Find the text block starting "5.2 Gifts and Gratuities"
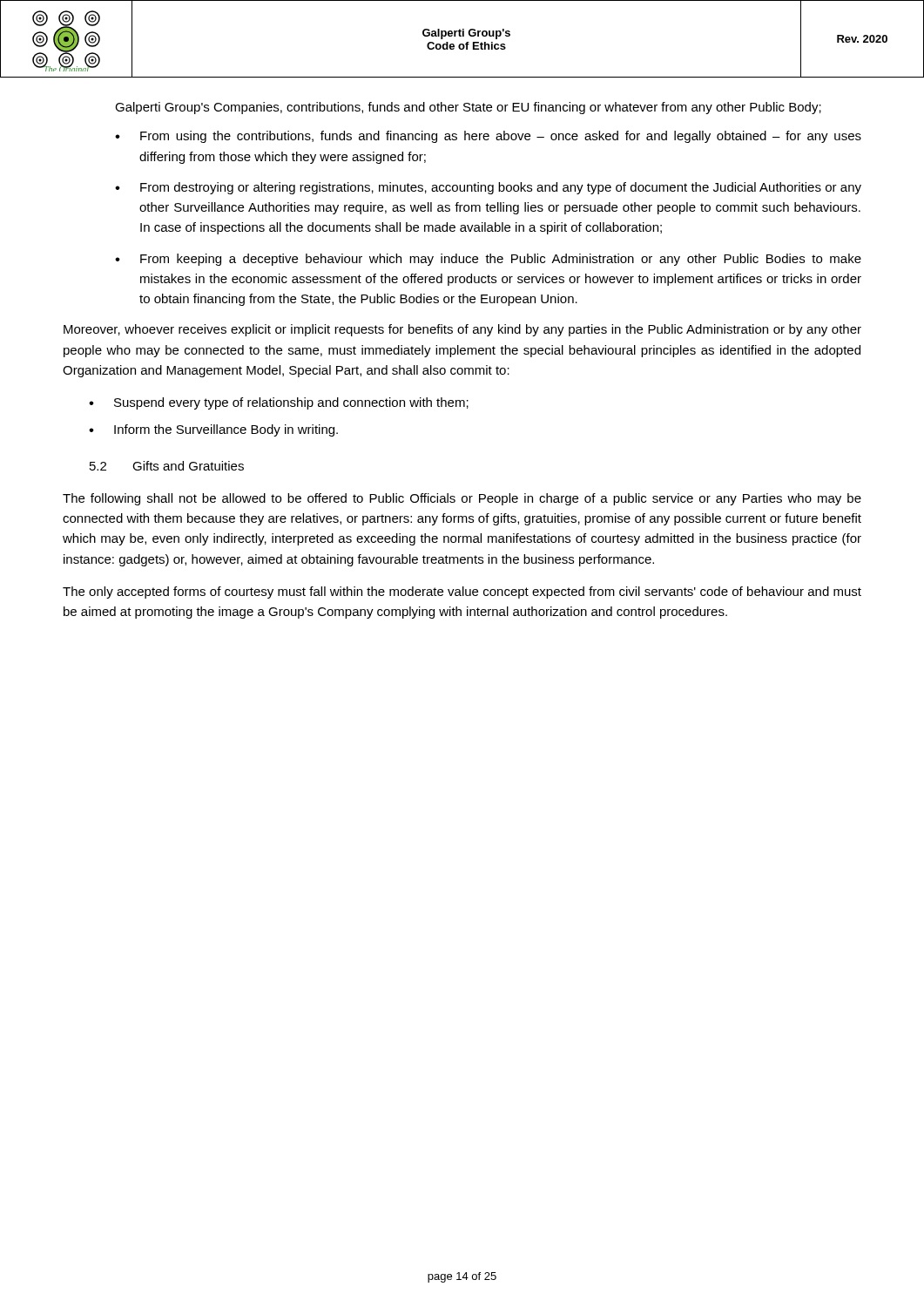This screenshot has width=924, height=1307. coord(167,465)
